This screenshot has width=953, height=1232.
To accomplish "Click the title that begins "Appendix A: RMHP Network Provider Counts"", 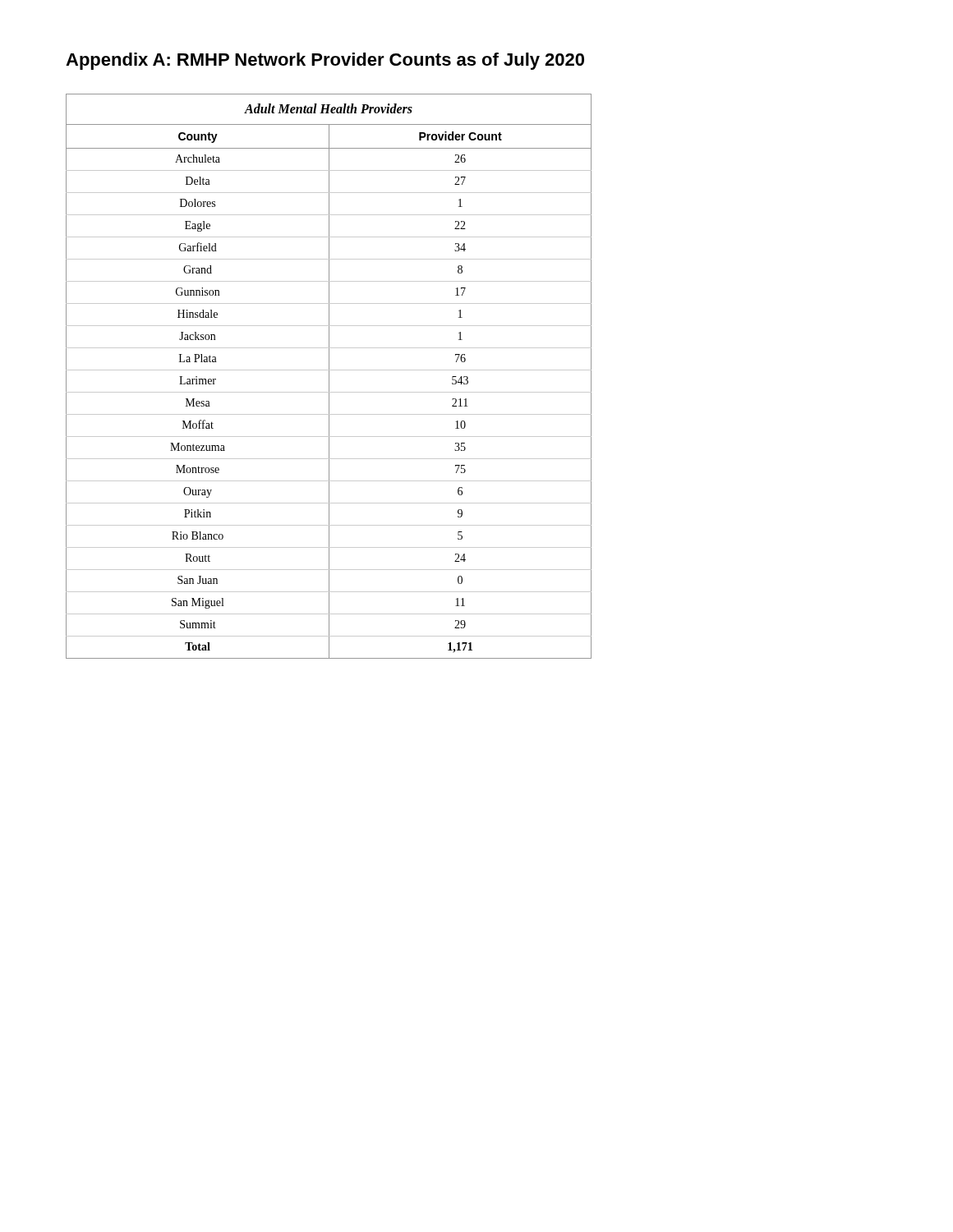I will point(325,60).
